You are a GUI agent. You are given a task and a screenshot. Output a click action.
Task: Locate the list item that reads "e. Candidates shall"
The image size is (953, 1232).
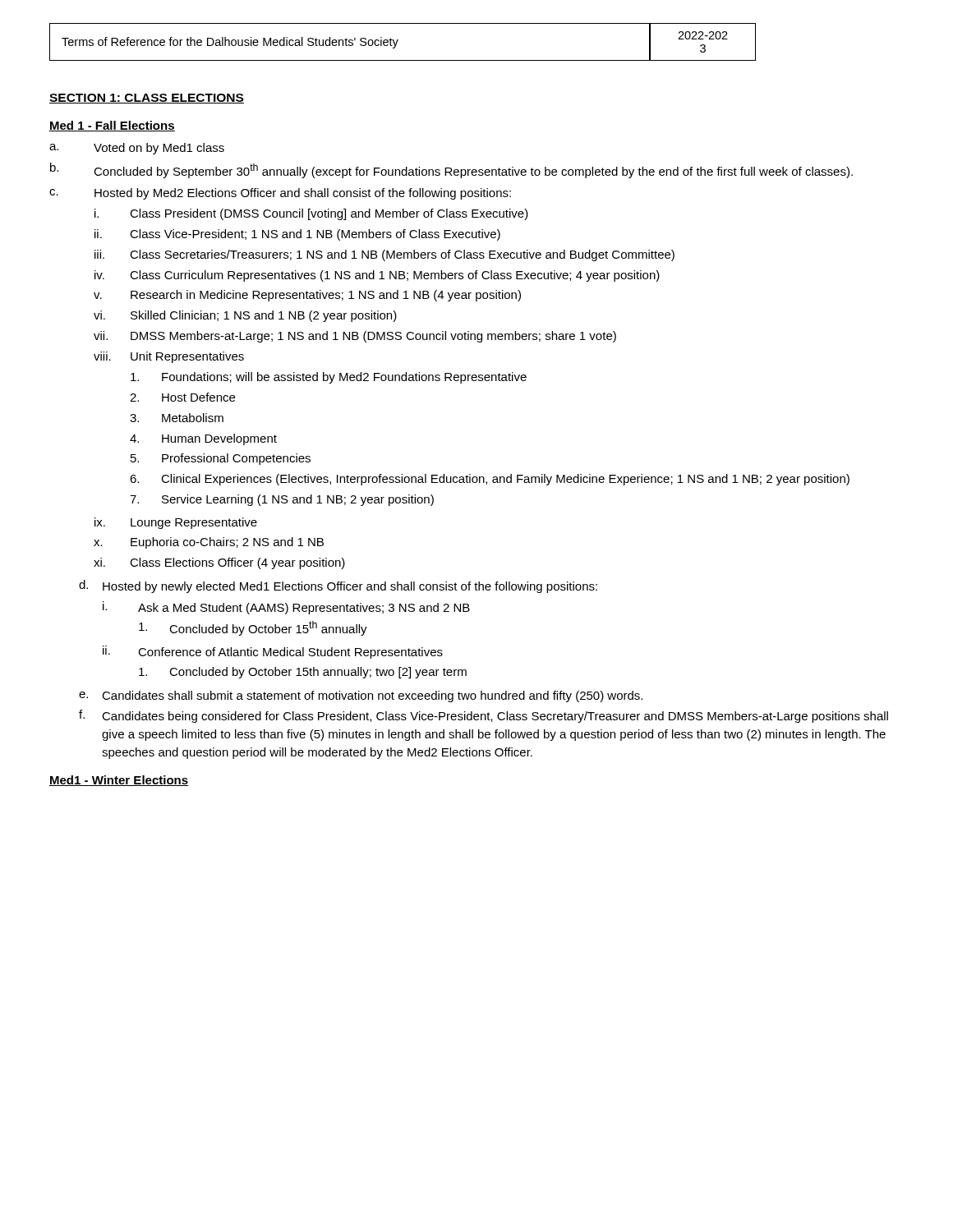click(x=491, y=695)
